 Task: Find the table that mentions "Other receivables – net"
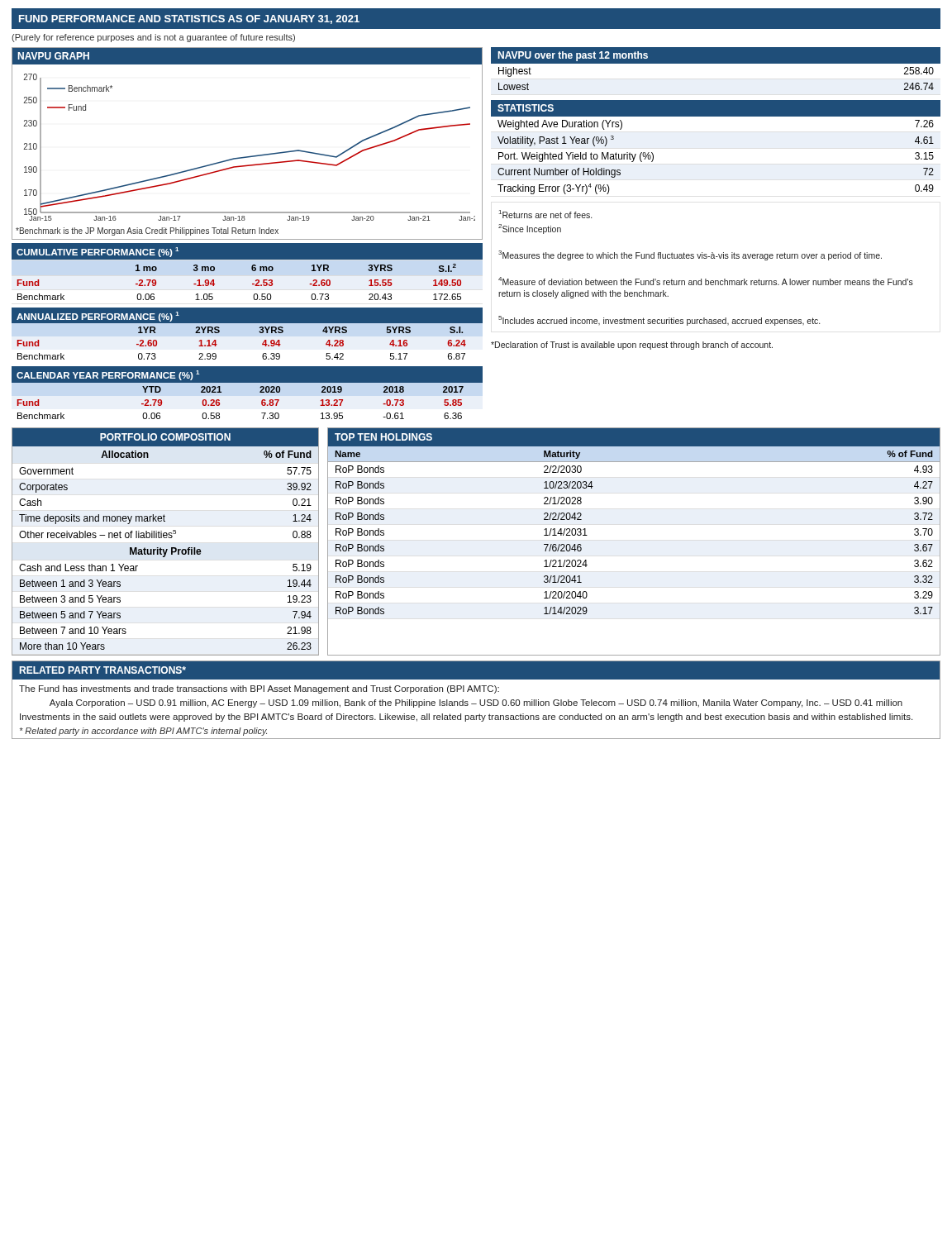click(x=165, y=542)
